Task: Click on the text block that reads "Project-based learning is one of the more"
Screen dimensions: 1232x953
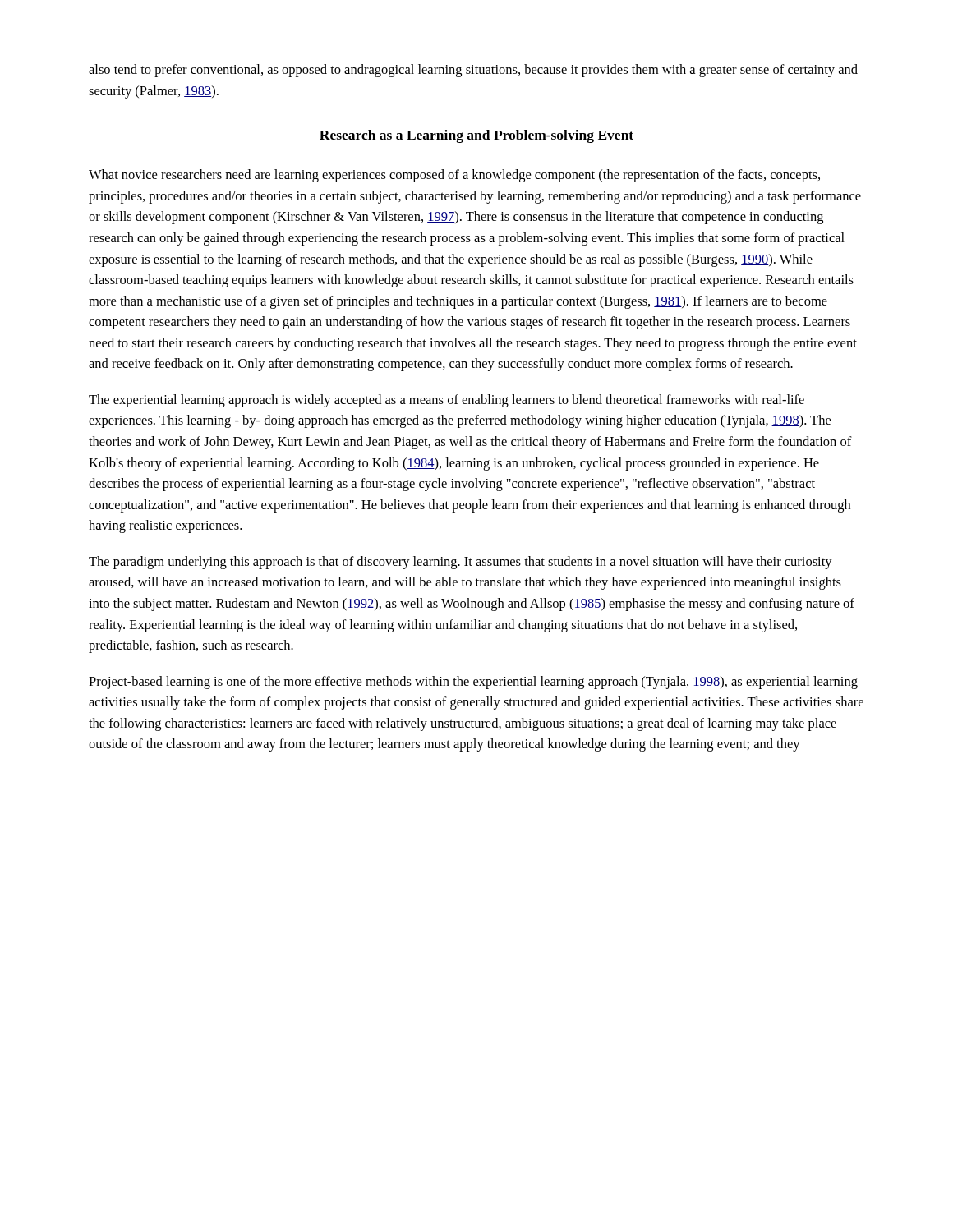Action: [476, 712]
